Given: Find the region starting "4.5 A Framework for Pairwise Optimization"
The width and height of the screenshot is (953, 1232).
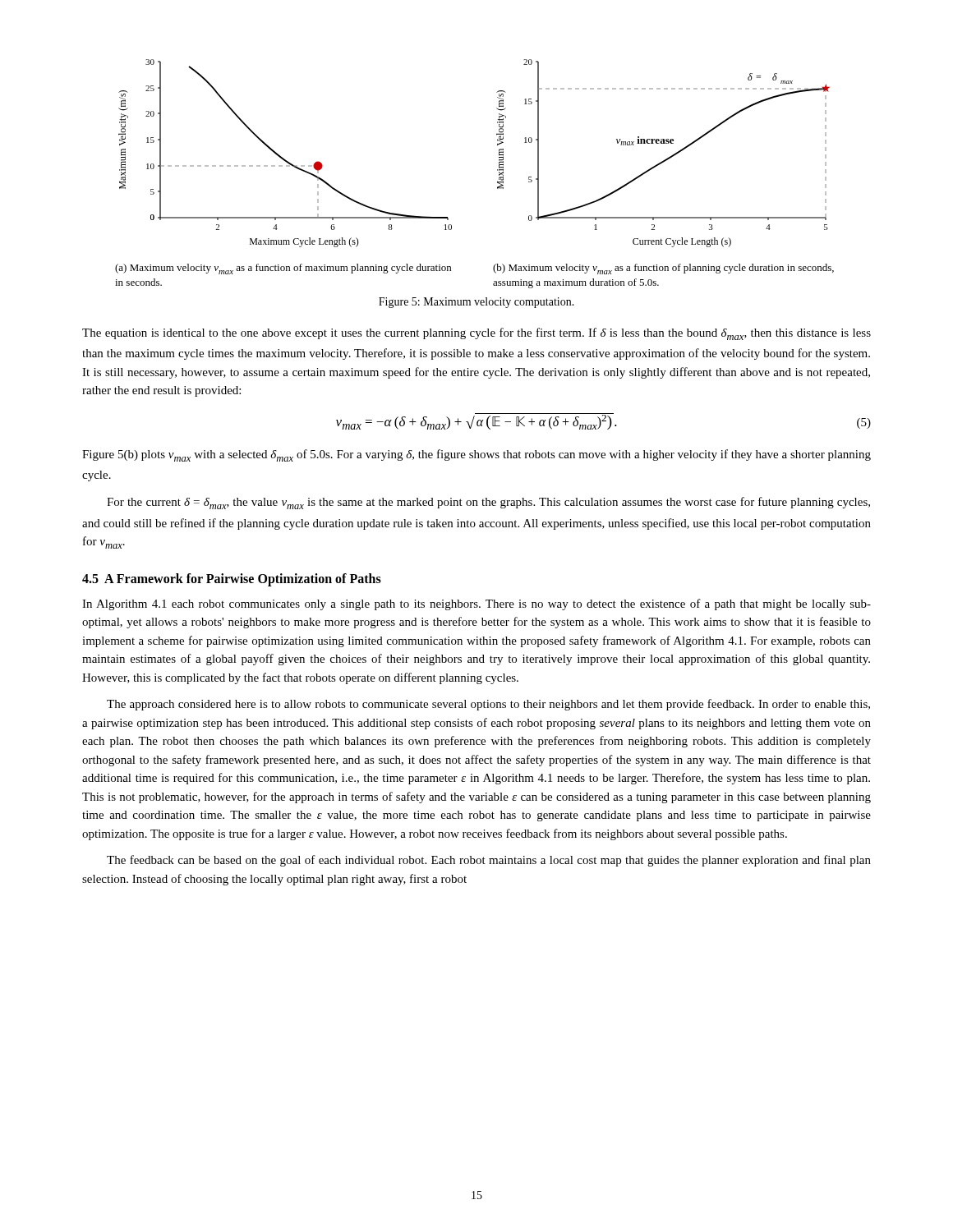Looking at the screenshot, I should 232,578.
